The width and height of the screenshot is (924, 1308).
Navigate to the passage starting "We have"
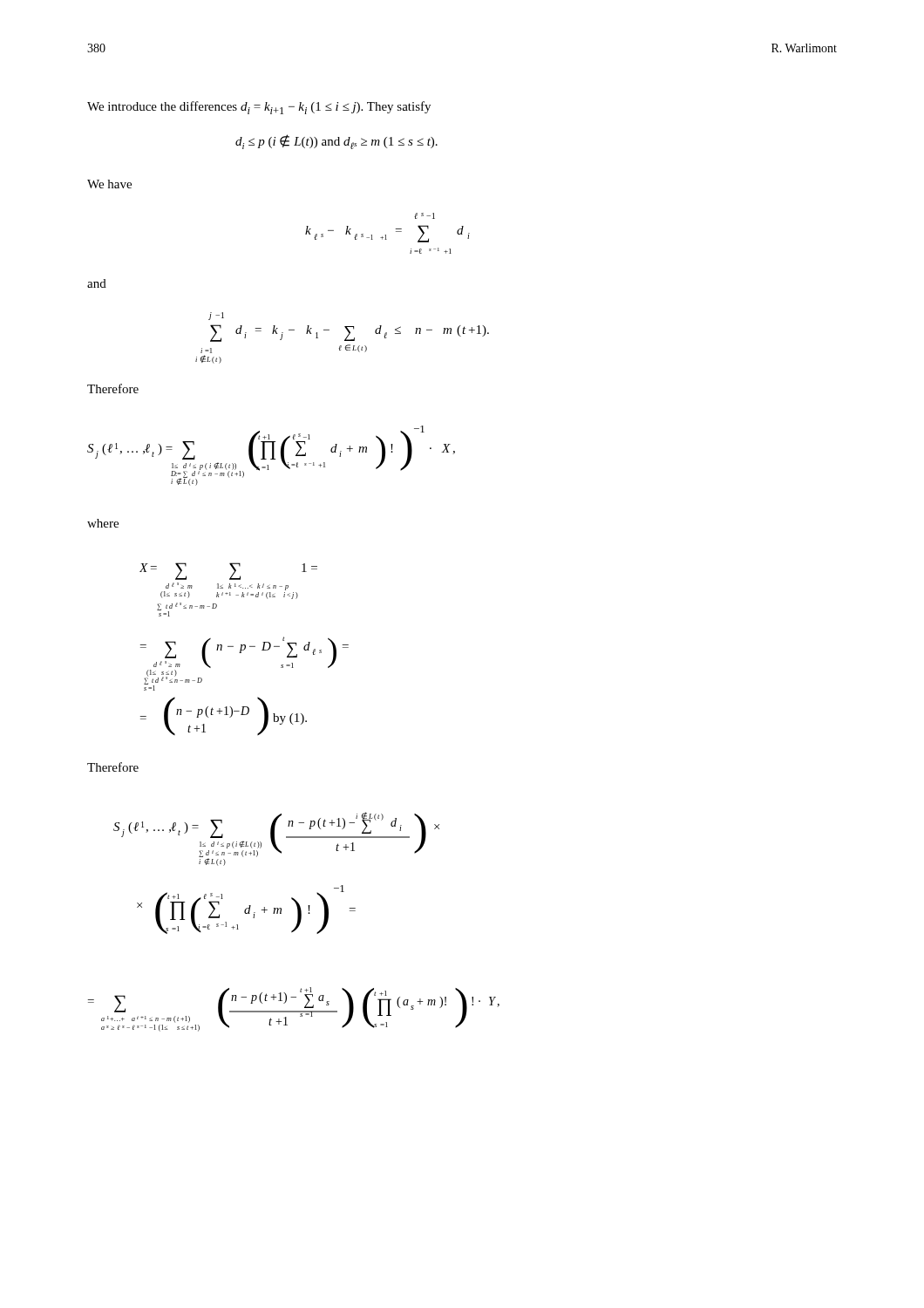tap(110, 184)
